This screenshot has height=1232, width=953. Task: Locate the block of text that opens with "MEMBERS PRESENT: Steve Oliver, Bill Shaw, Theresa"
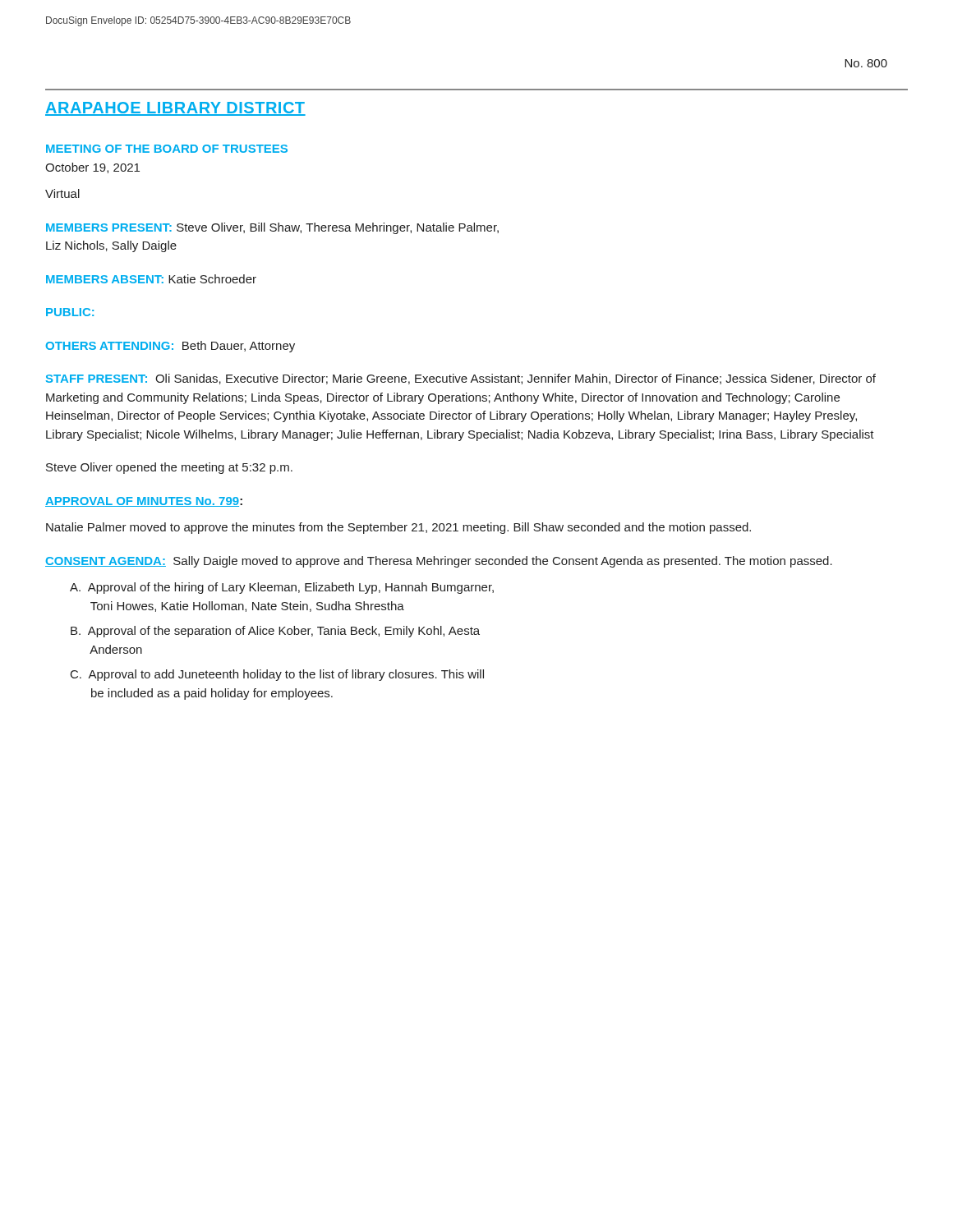[x=272, y=236]
